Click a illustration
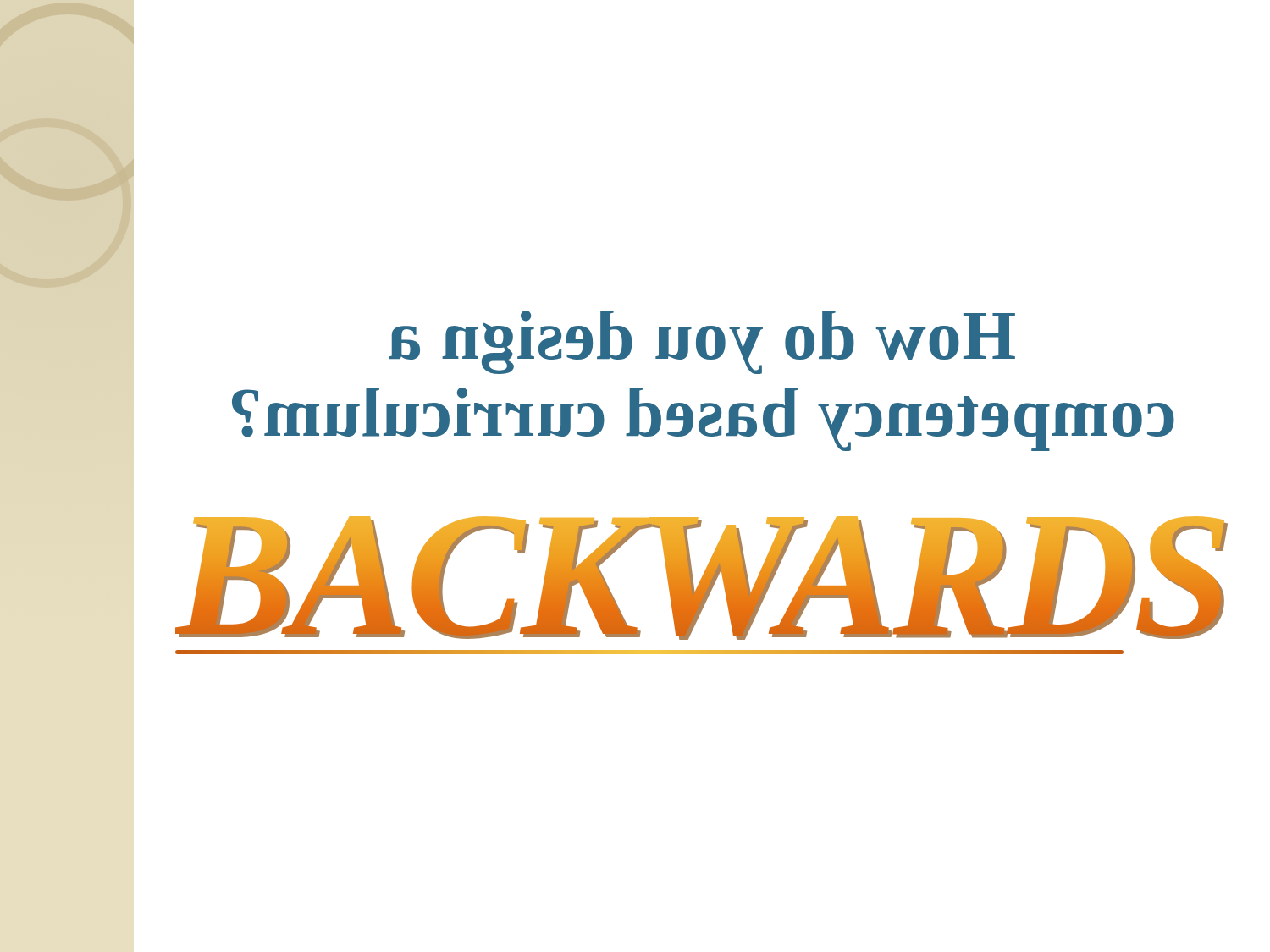 67,476
